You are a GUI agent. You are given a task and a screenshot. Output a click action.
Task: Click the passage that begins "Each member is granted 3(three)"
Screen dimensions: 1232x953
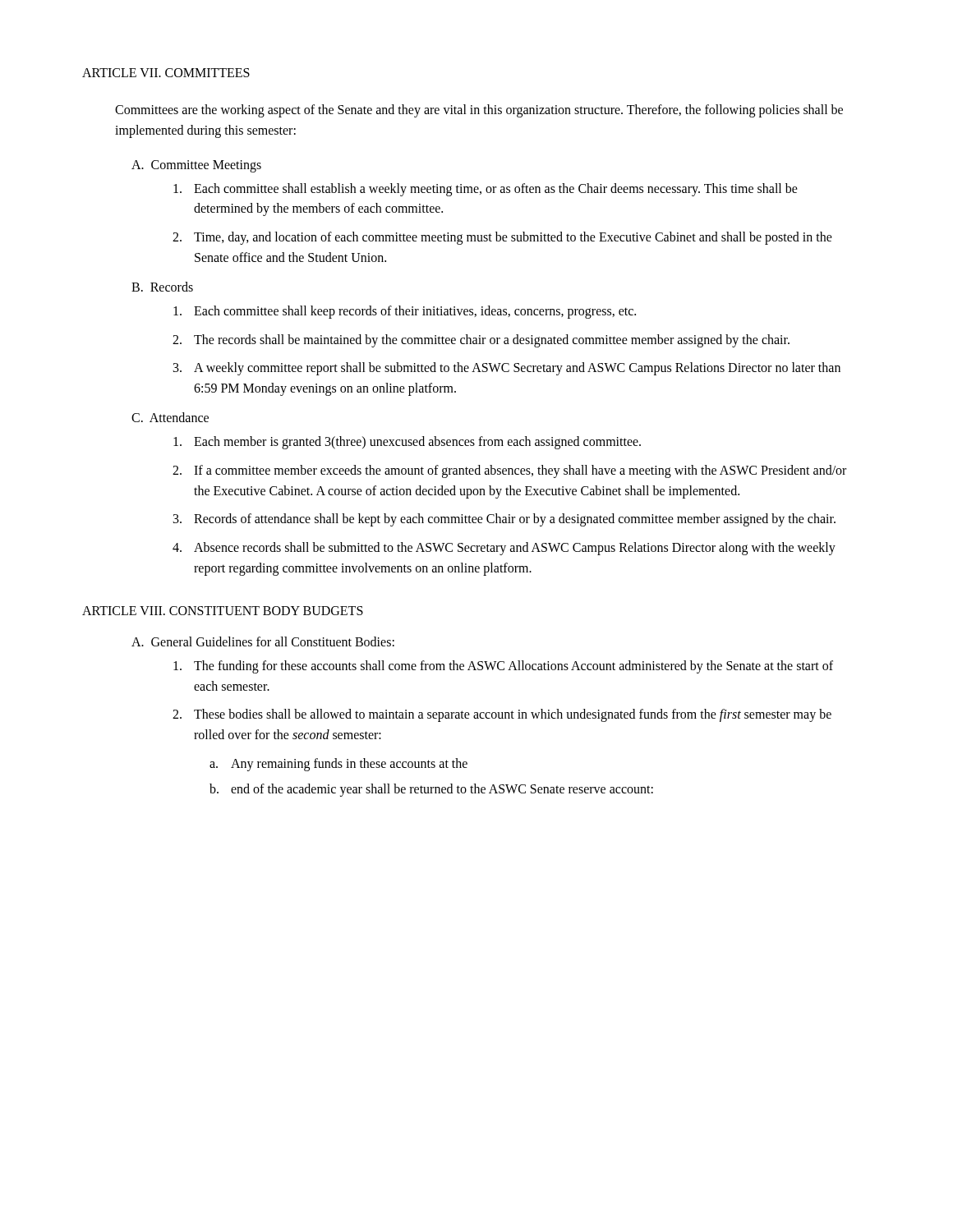(407, 442)
